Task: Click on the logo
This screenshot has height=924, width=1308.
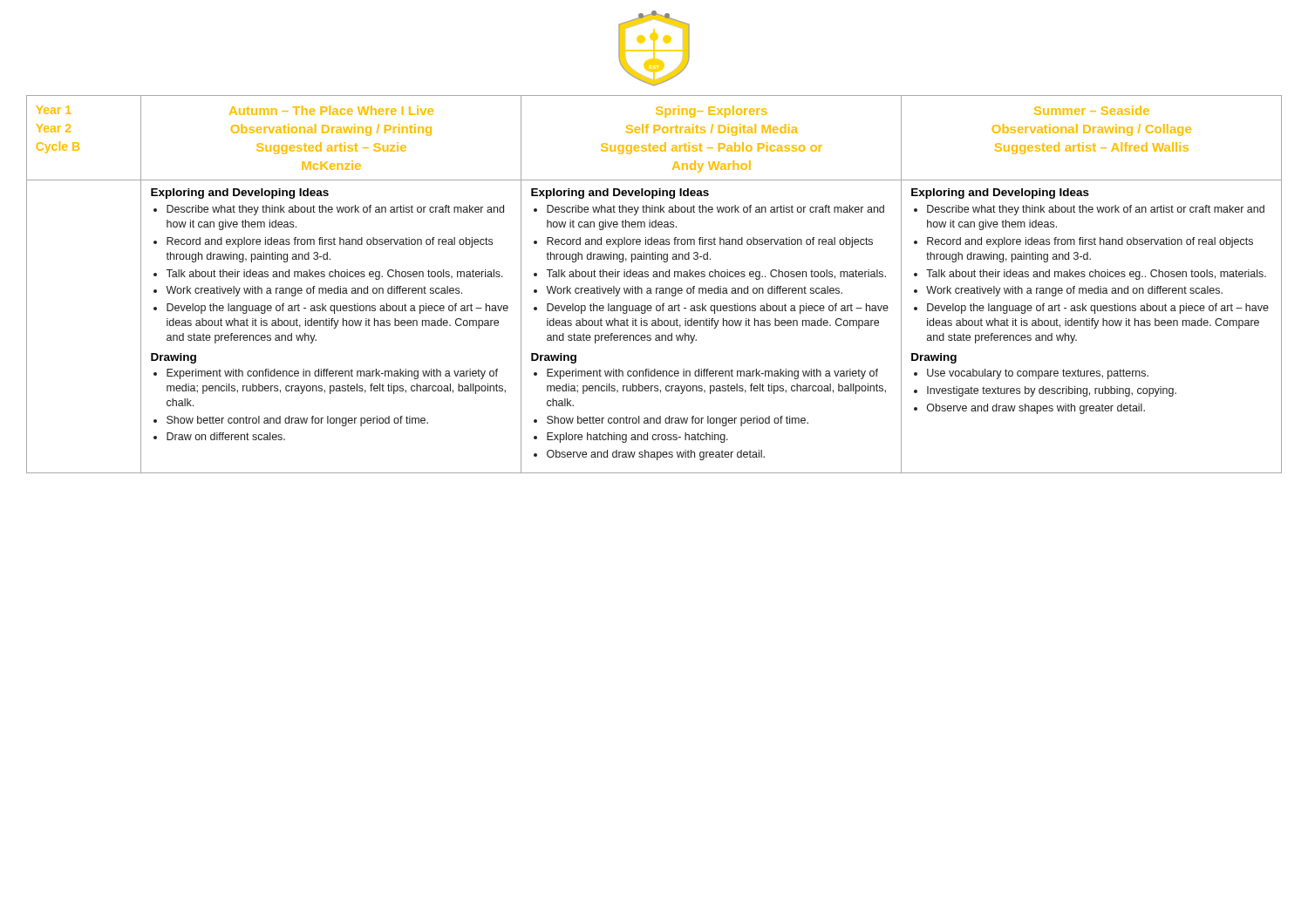Action: (x=654, y=47)
